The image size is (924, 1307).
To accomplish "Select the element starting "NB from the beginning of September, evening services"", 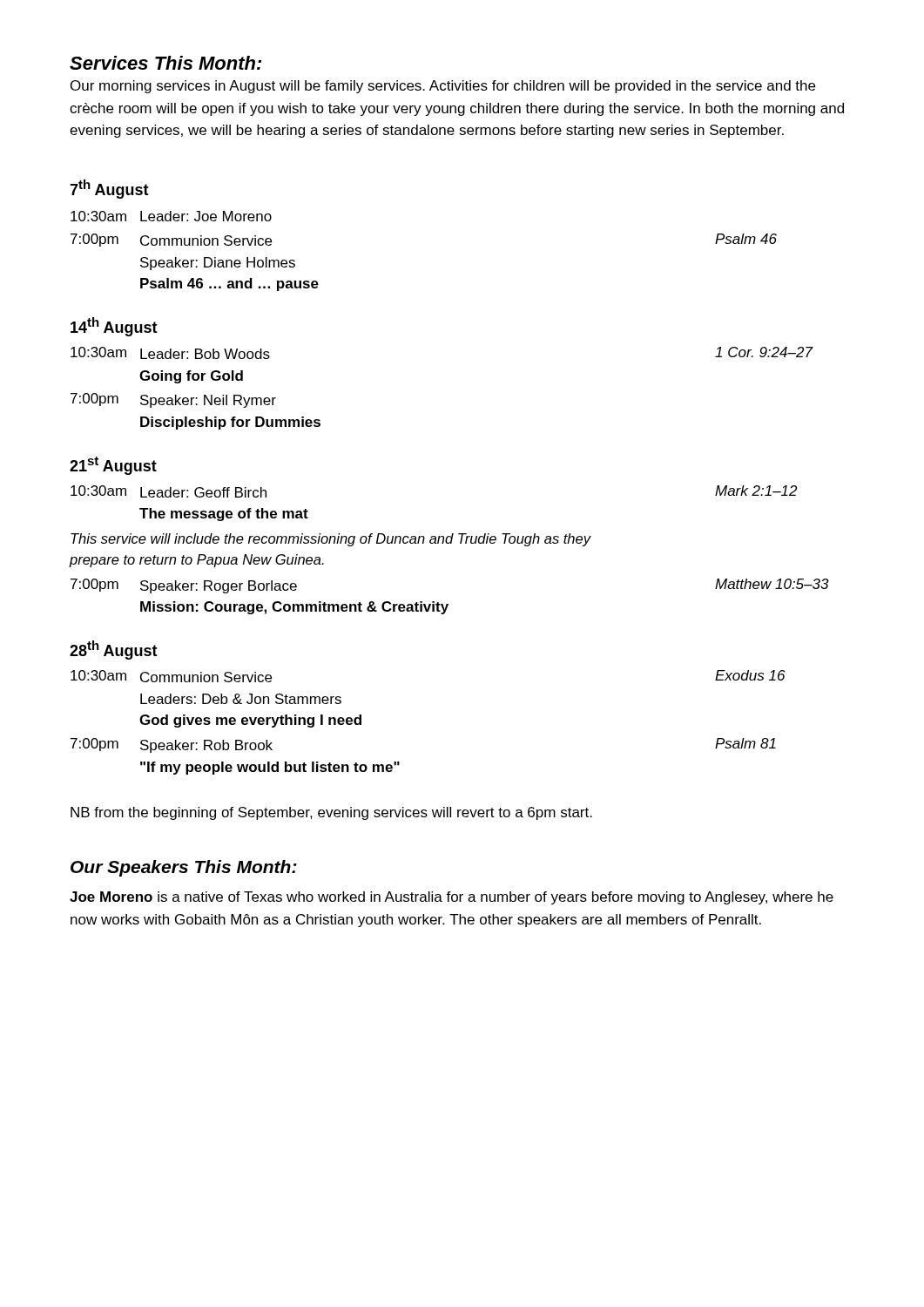I will tap(331, 813).
